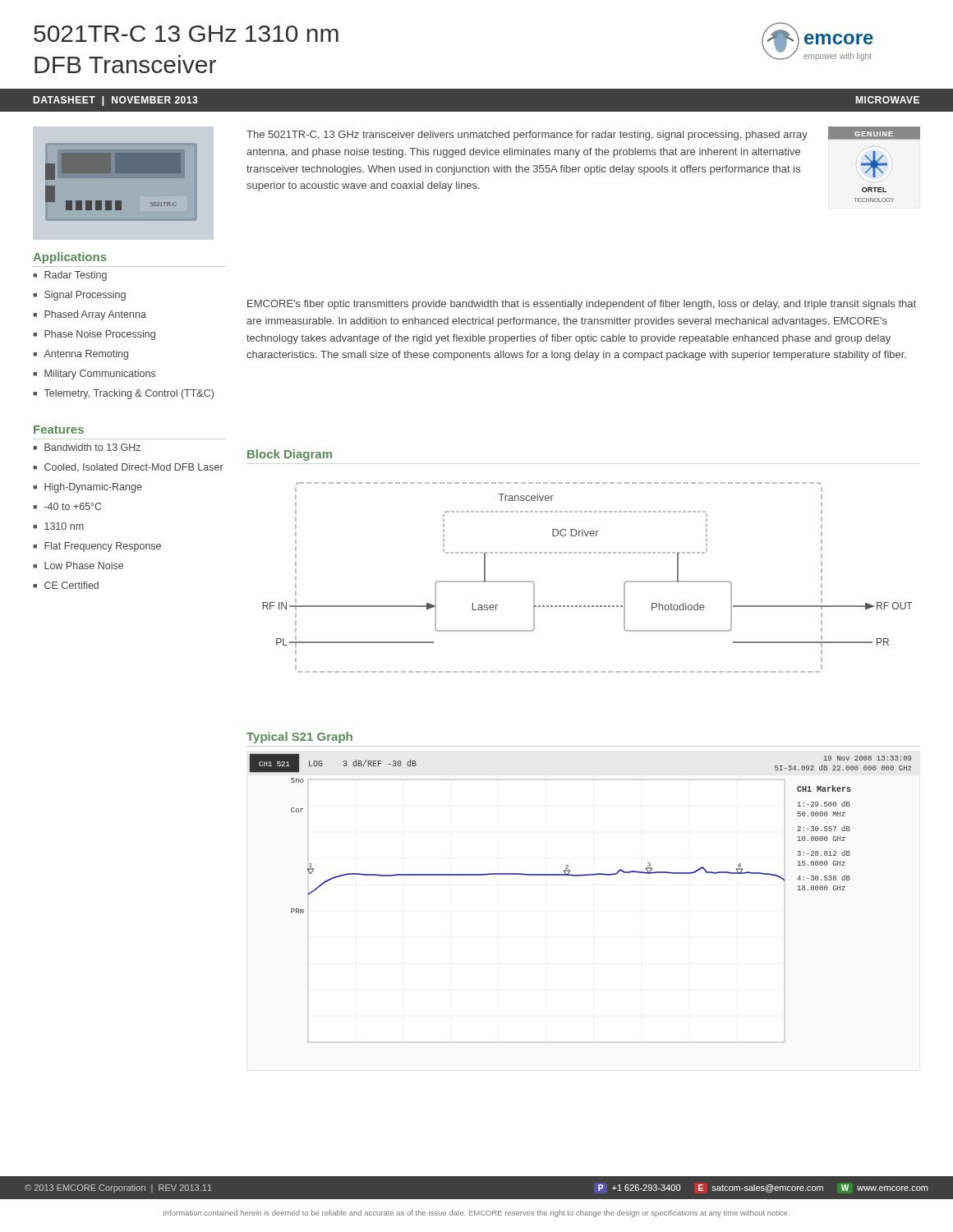Viewport: 953px width, 1232px height.
Task: Select the list item with the text "■ 1310 nm"
Action: (x=58, y=526)
